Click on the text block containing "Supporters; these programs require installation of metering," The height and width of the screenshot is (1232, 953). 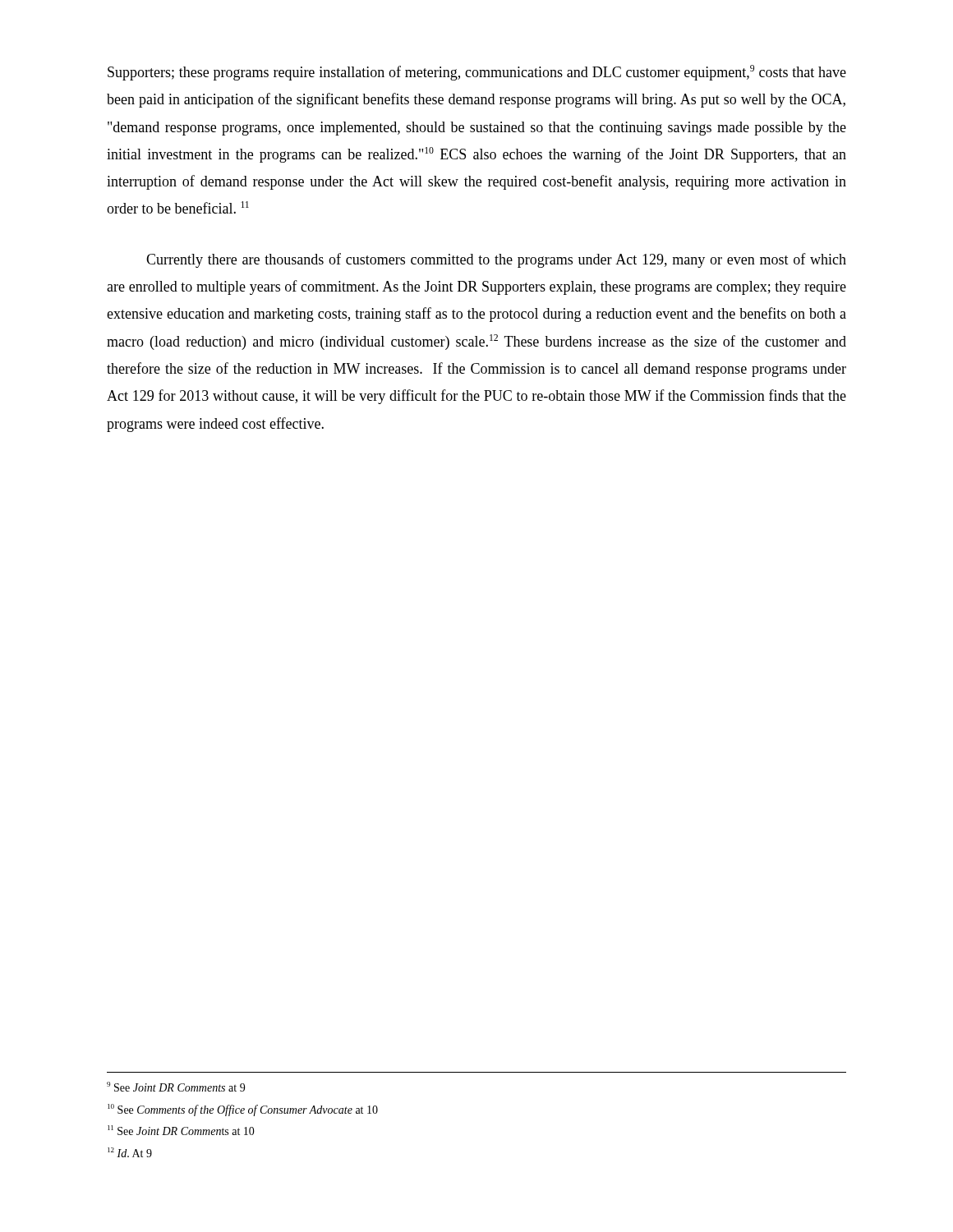[x=476, y=141]
